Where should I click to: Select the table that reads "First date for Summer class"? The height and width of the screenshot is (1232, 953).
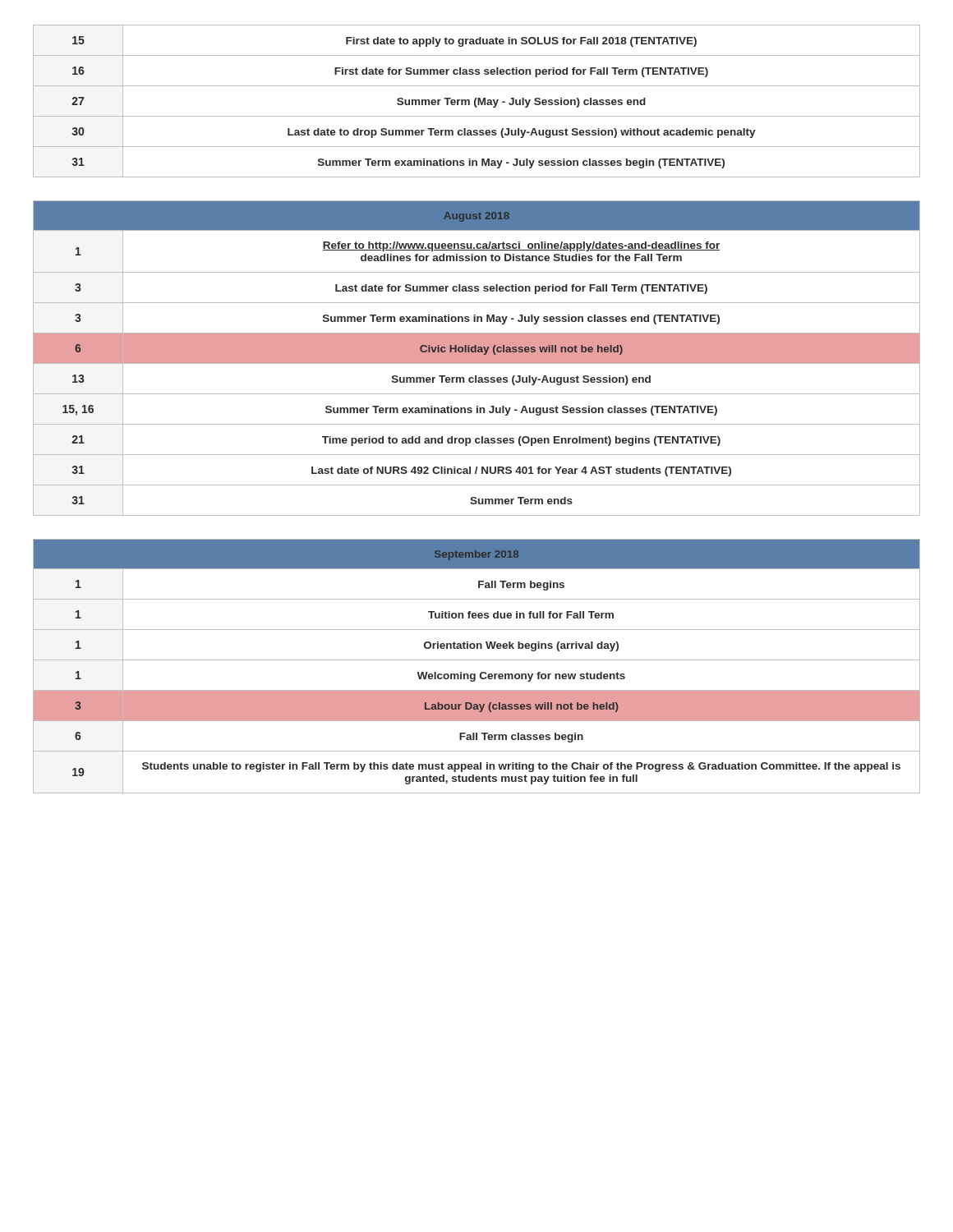pyautogui.click(x=476, y=101)
